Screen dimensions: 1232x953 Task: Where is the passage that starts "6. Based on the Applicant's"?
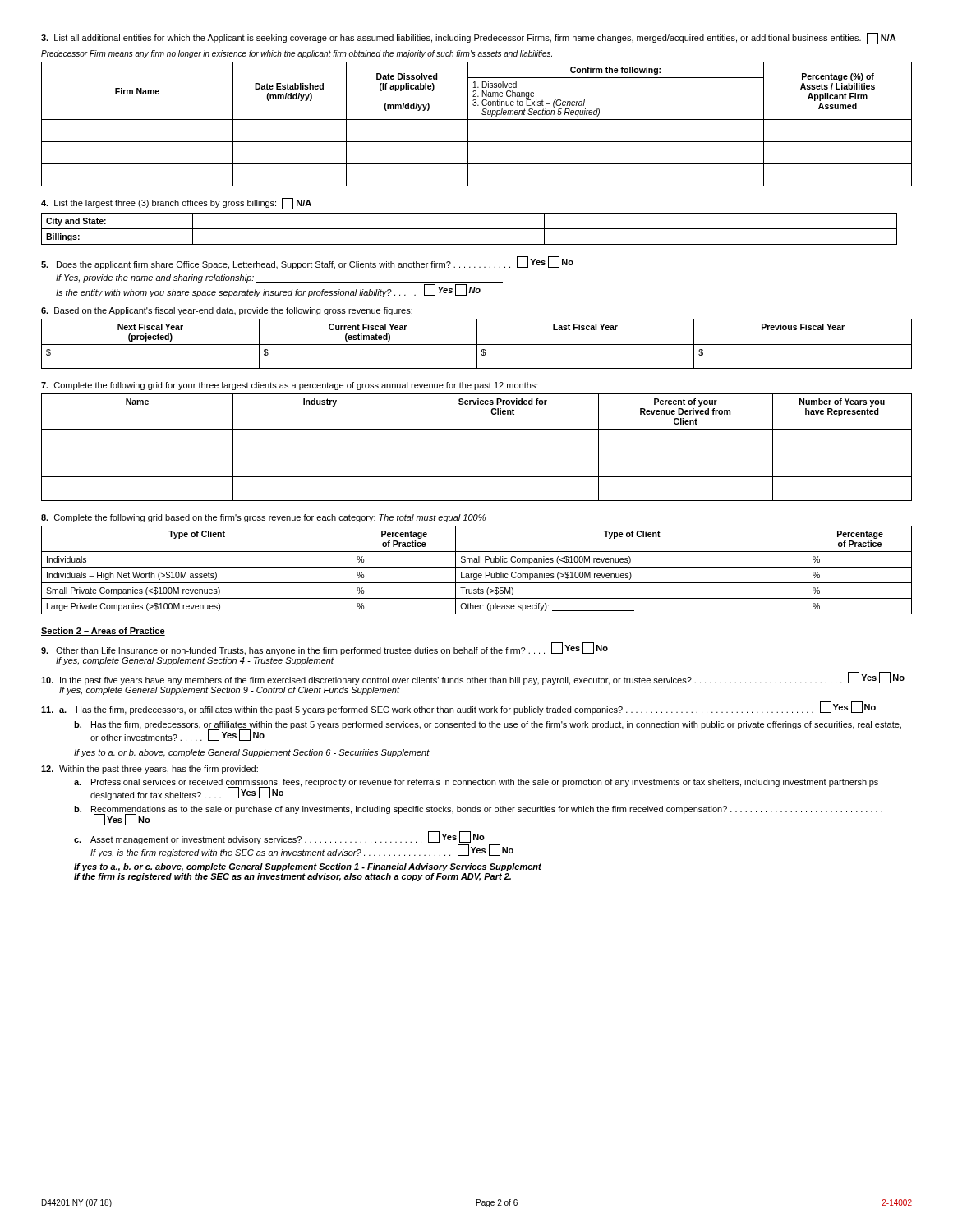point(227,311)
